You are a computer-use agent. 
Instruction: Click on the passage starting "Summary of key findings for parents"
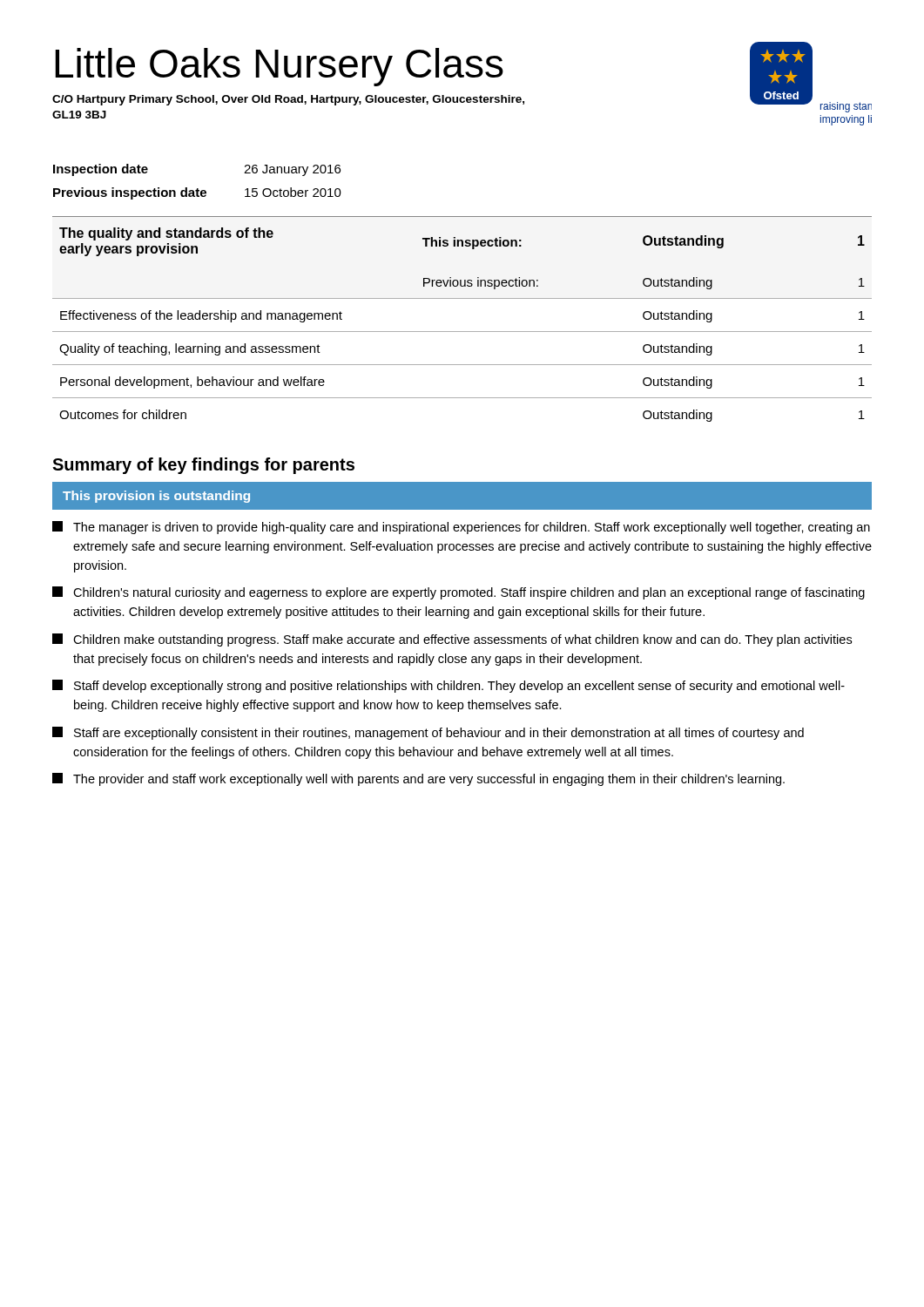(x=204, y=465)
